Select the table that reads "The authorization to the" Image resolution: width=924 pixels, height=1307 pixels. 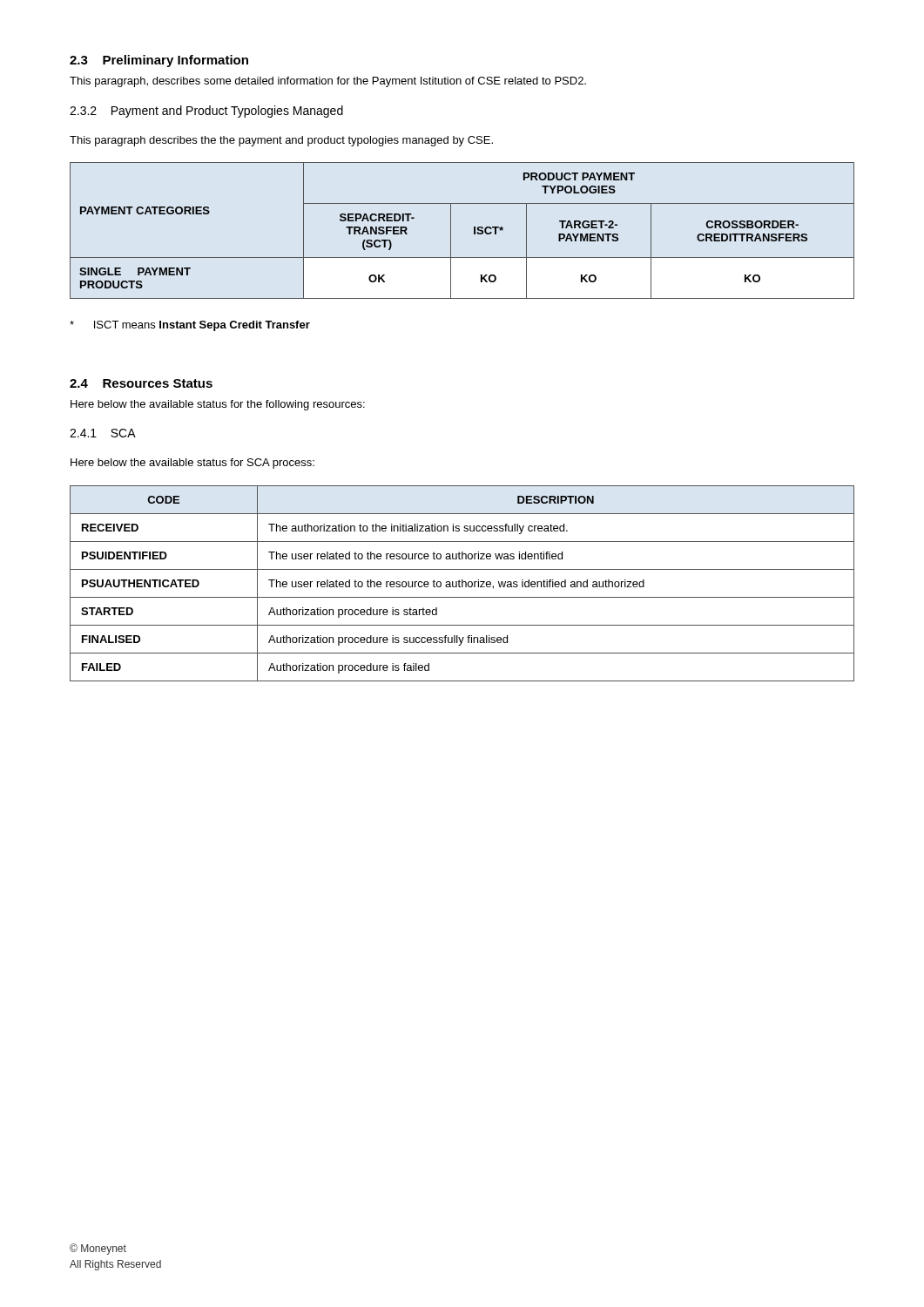click(x=462, y=583)
